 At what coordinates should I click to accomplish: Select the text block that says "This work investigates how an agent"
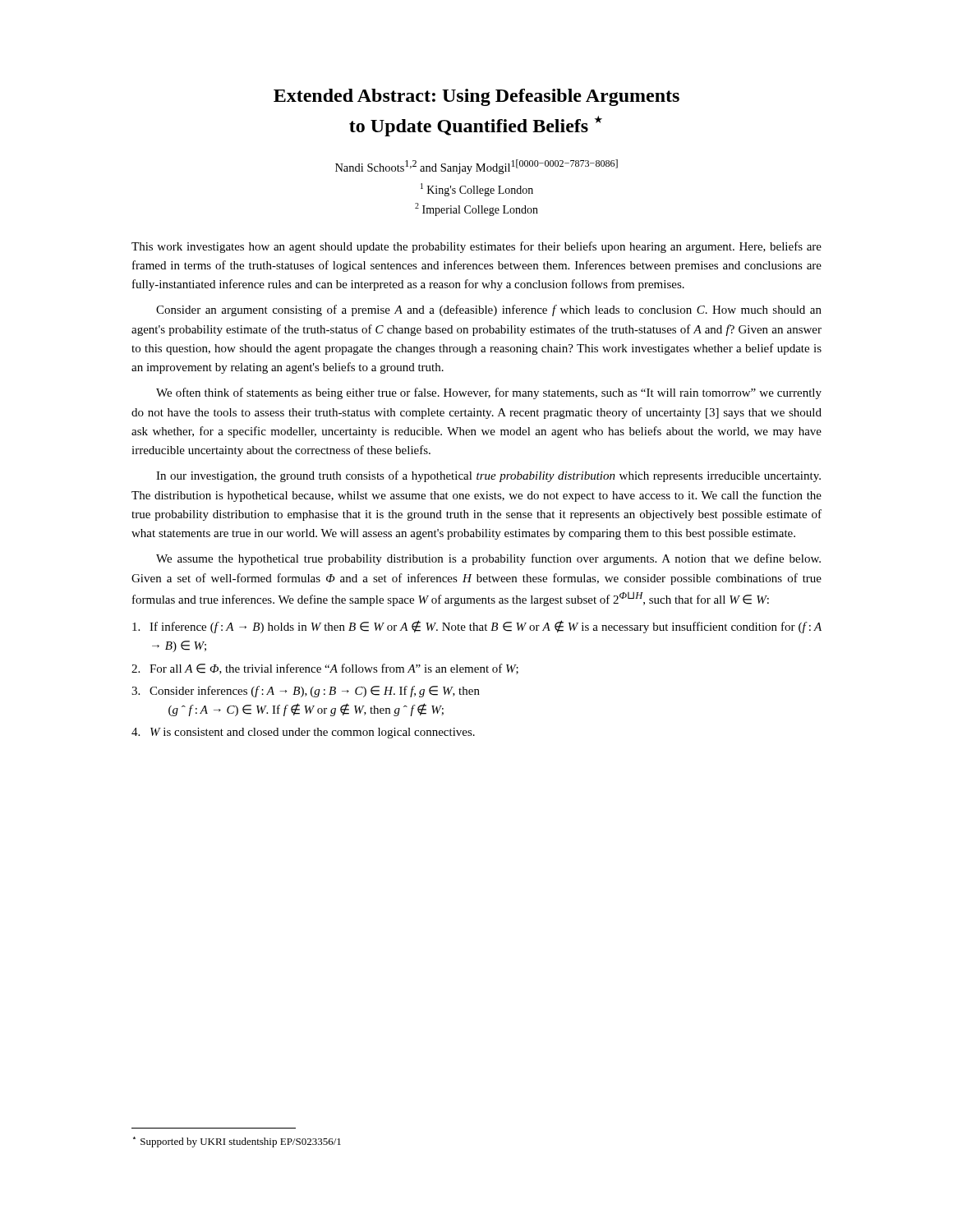(476, 266)
